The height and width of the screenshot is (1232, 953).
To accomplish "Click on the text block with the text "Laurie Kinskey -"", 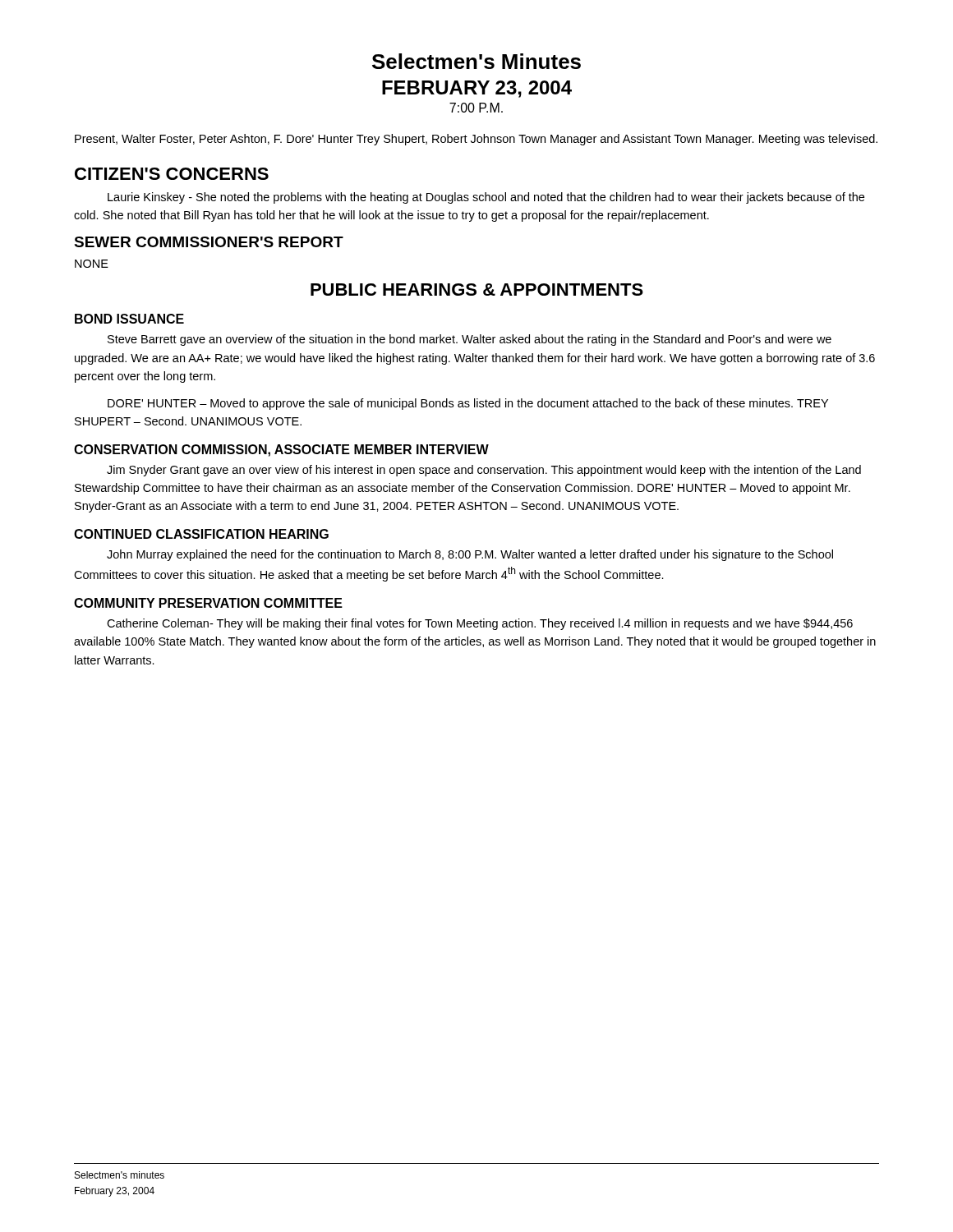I will 469,206.
